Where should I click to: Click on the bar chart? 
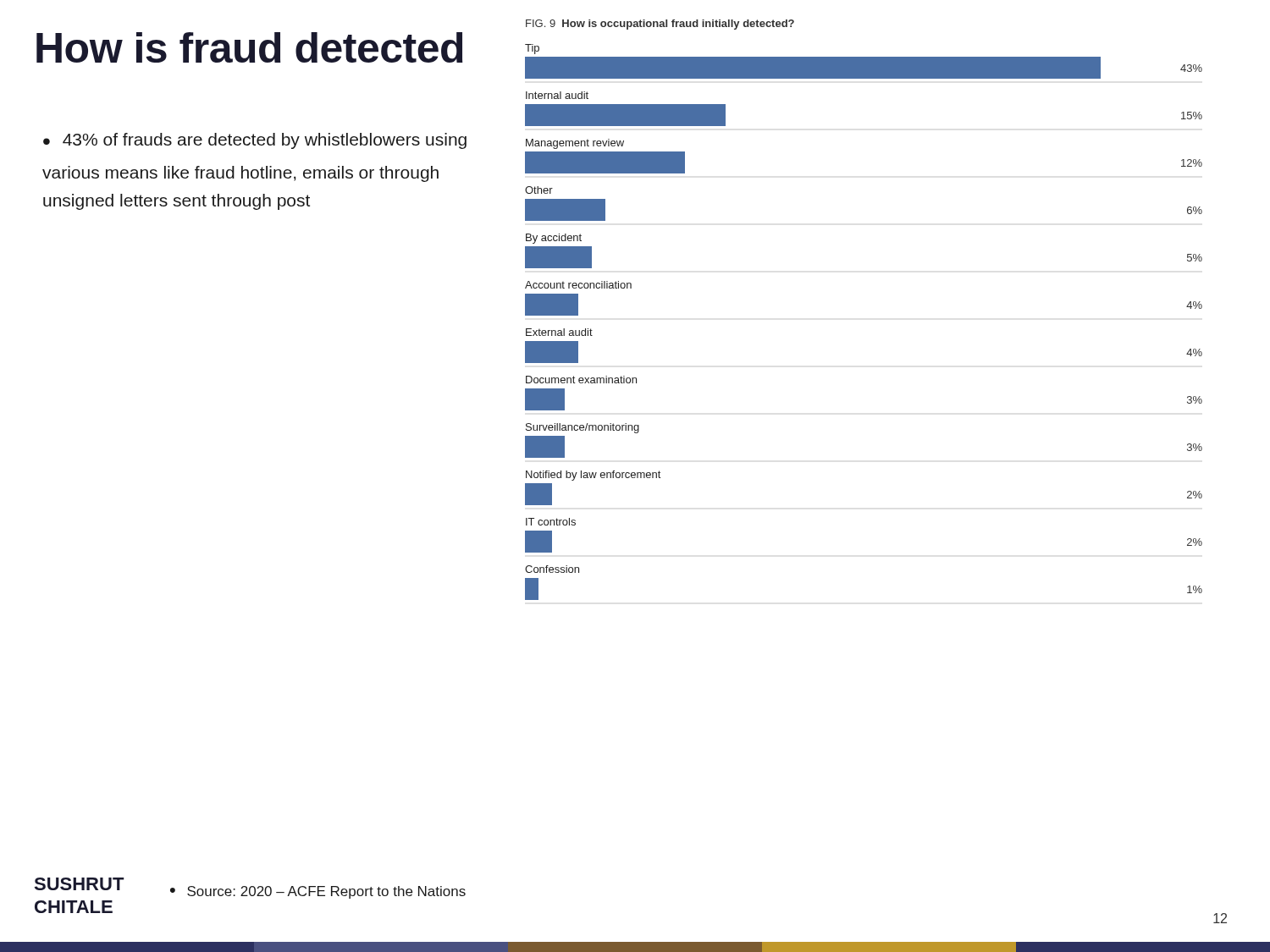pos(868,431)
